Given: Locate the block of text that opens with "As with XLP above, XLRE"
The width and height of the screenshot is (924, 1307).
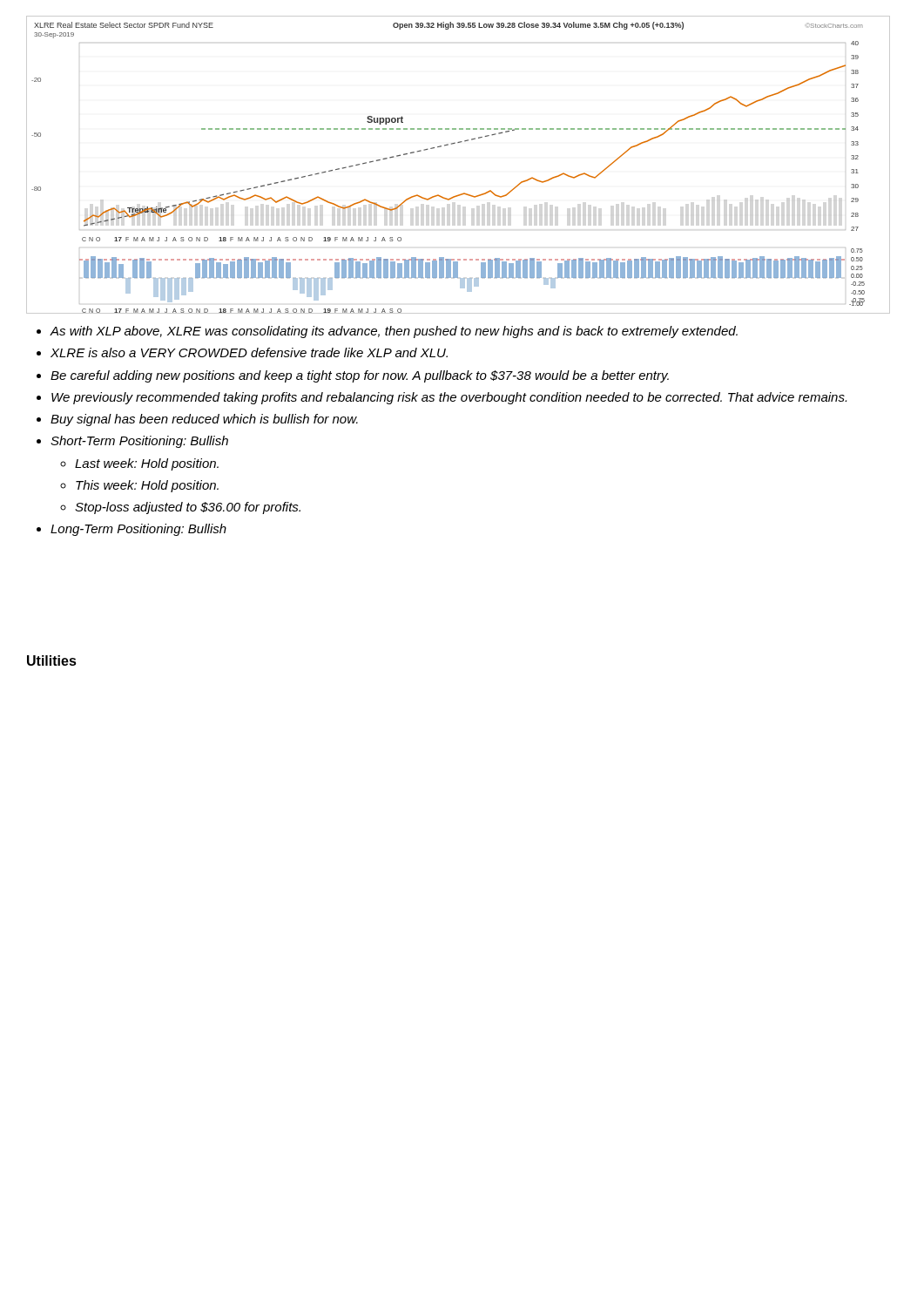Looking at the screenshot, I should (387, 332).
